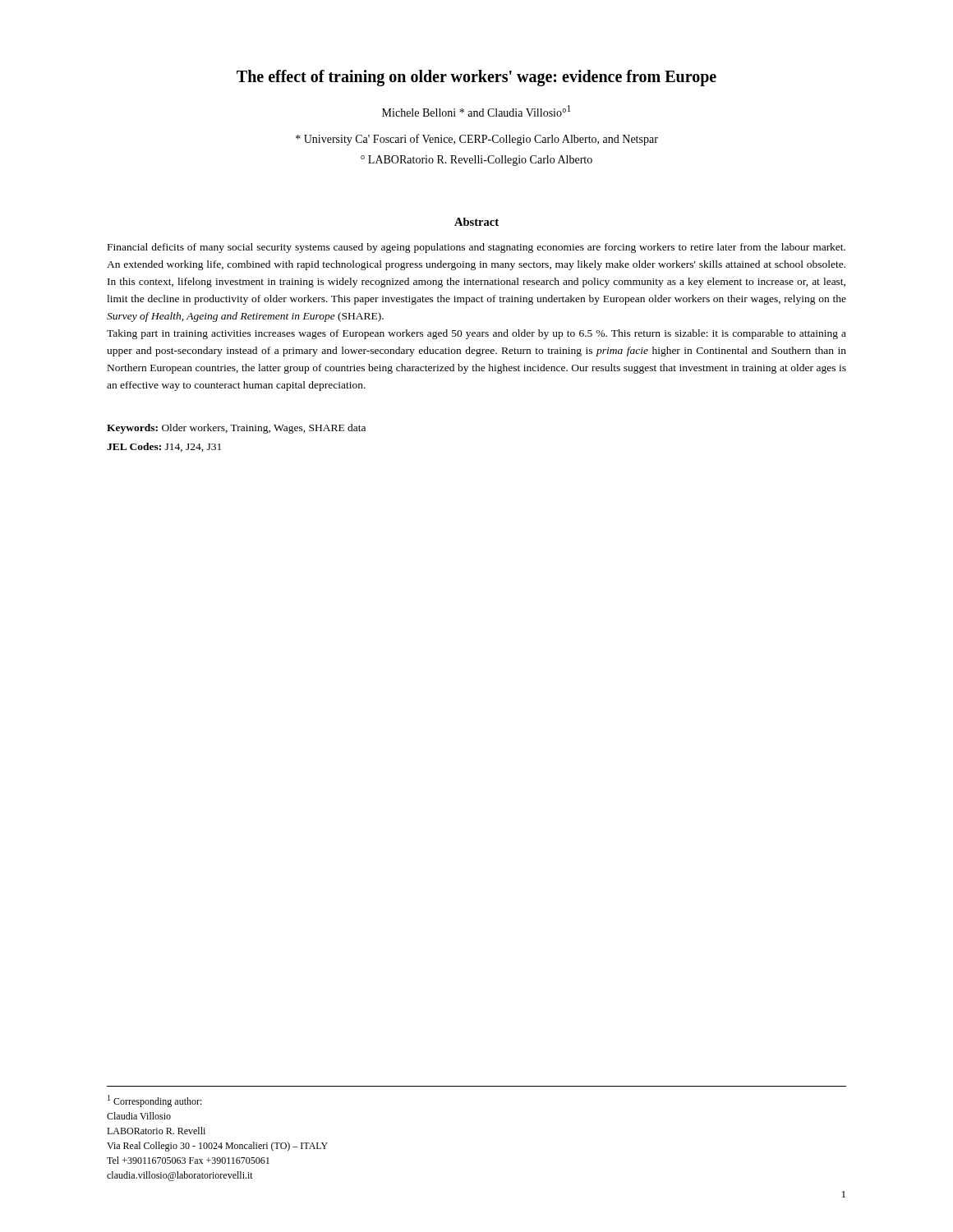Click the passage that begins "University Ca' Foscari of Venice, CERP-Collegio"
Image resolution: width=953 pixels, height=1232 pixels.
[x=476, y=139]
